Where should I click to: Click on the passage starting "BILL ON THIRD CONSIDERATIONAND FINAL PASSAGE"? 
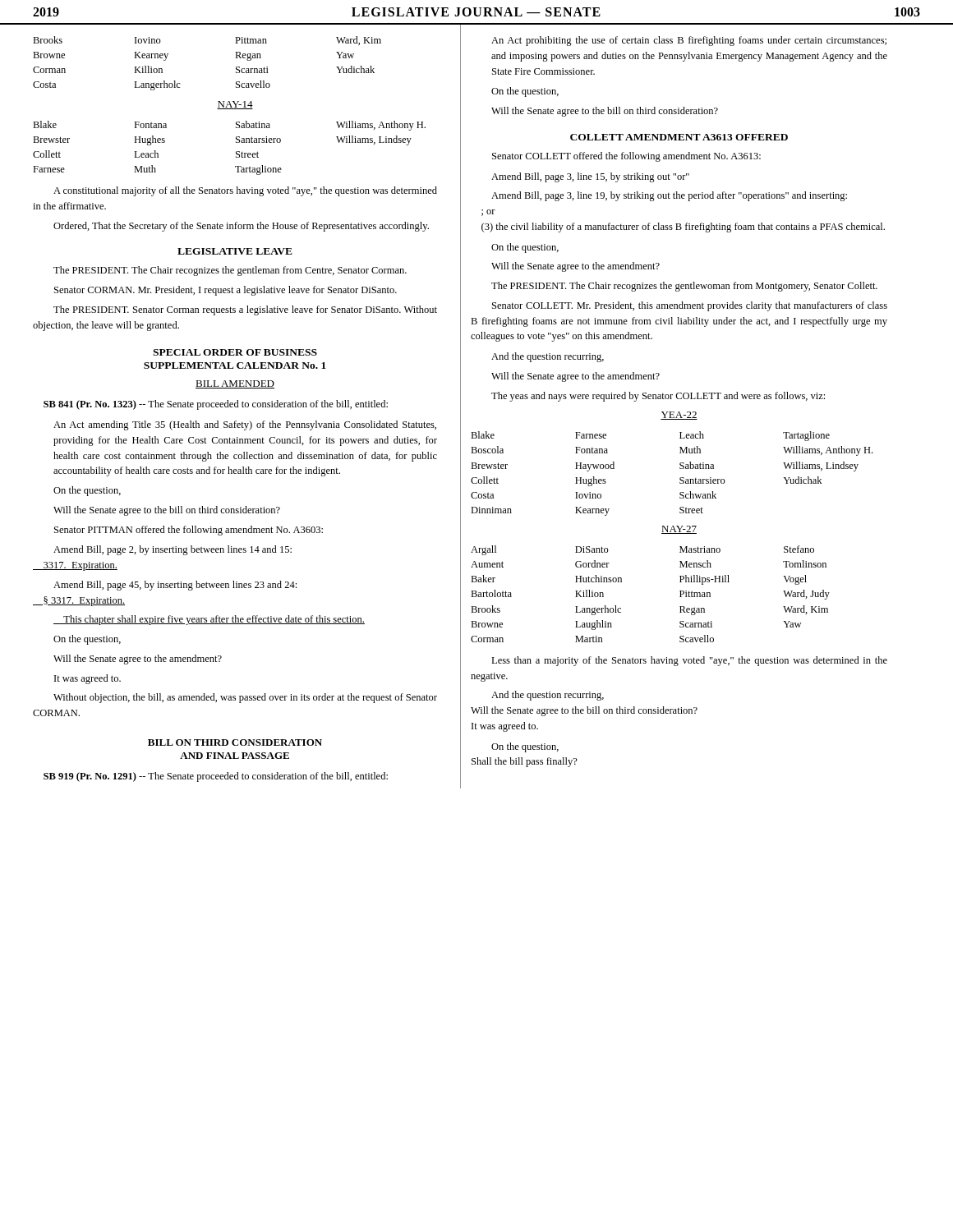(235, 748)
